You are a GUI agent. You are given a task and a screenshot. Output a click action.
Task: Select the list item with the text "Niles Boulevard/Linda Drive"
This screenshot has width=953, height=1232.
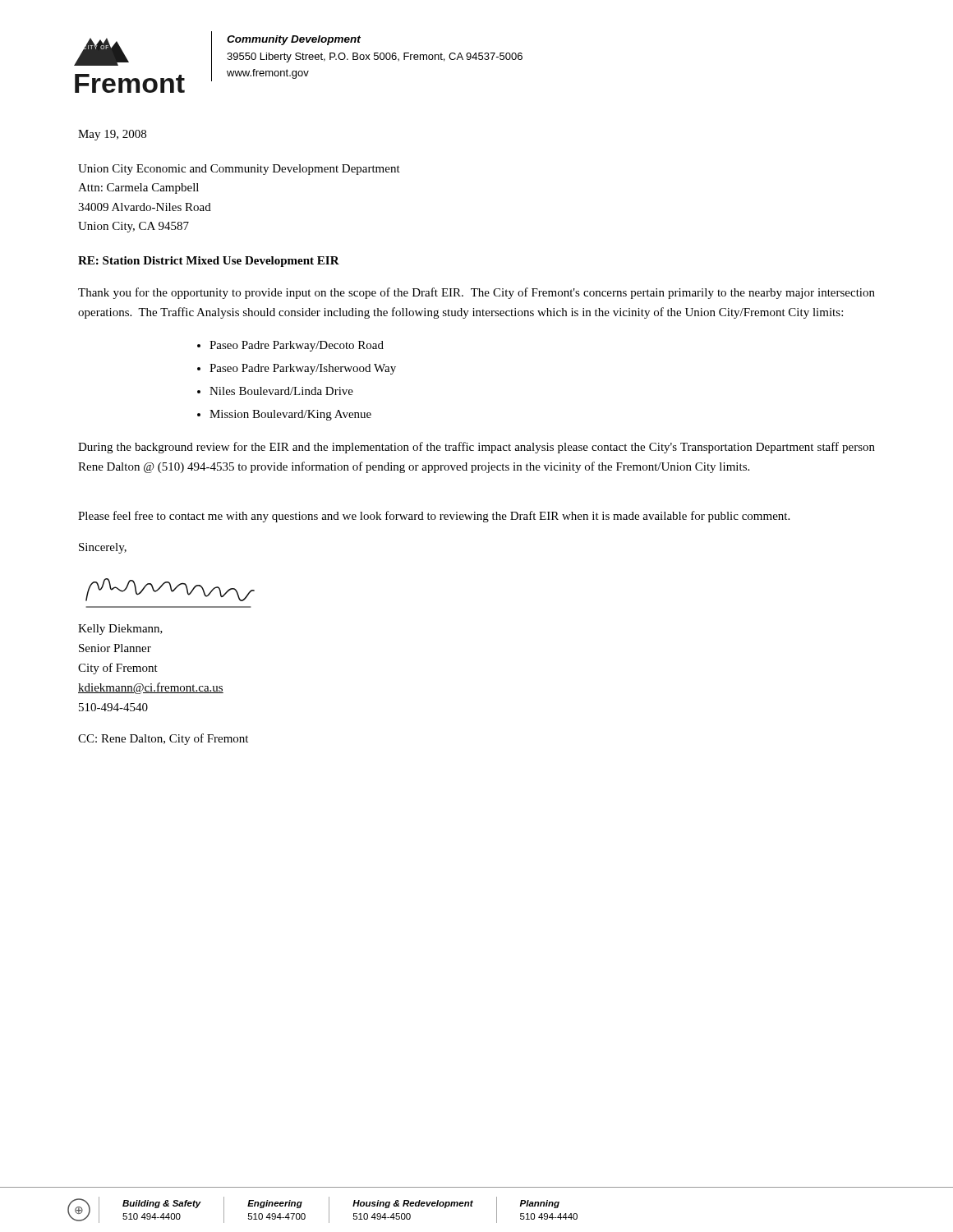tap(281, 391)
